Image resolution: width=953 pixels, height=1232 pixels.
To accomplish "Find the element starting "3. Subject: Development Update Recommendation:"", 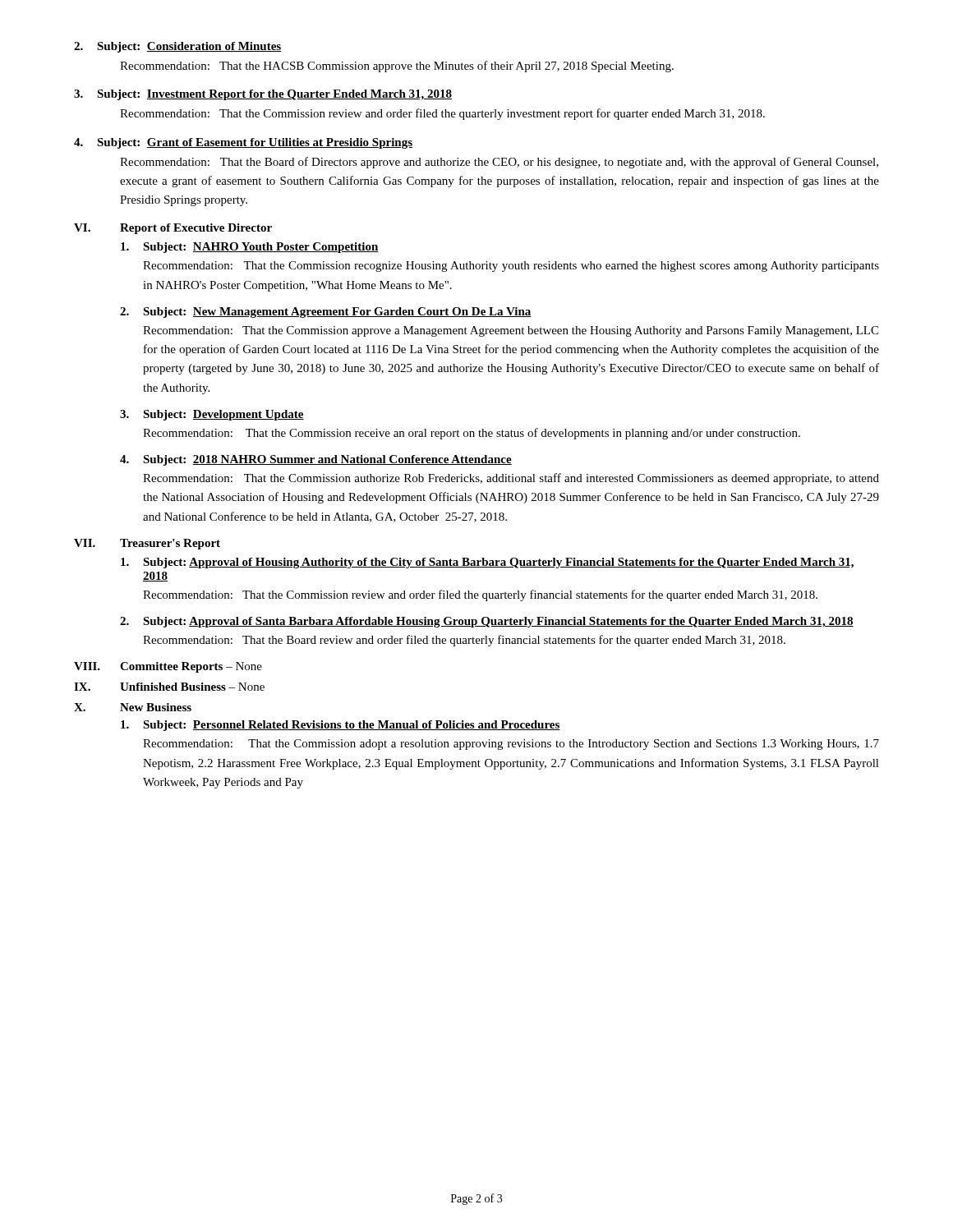I will 500,425.
